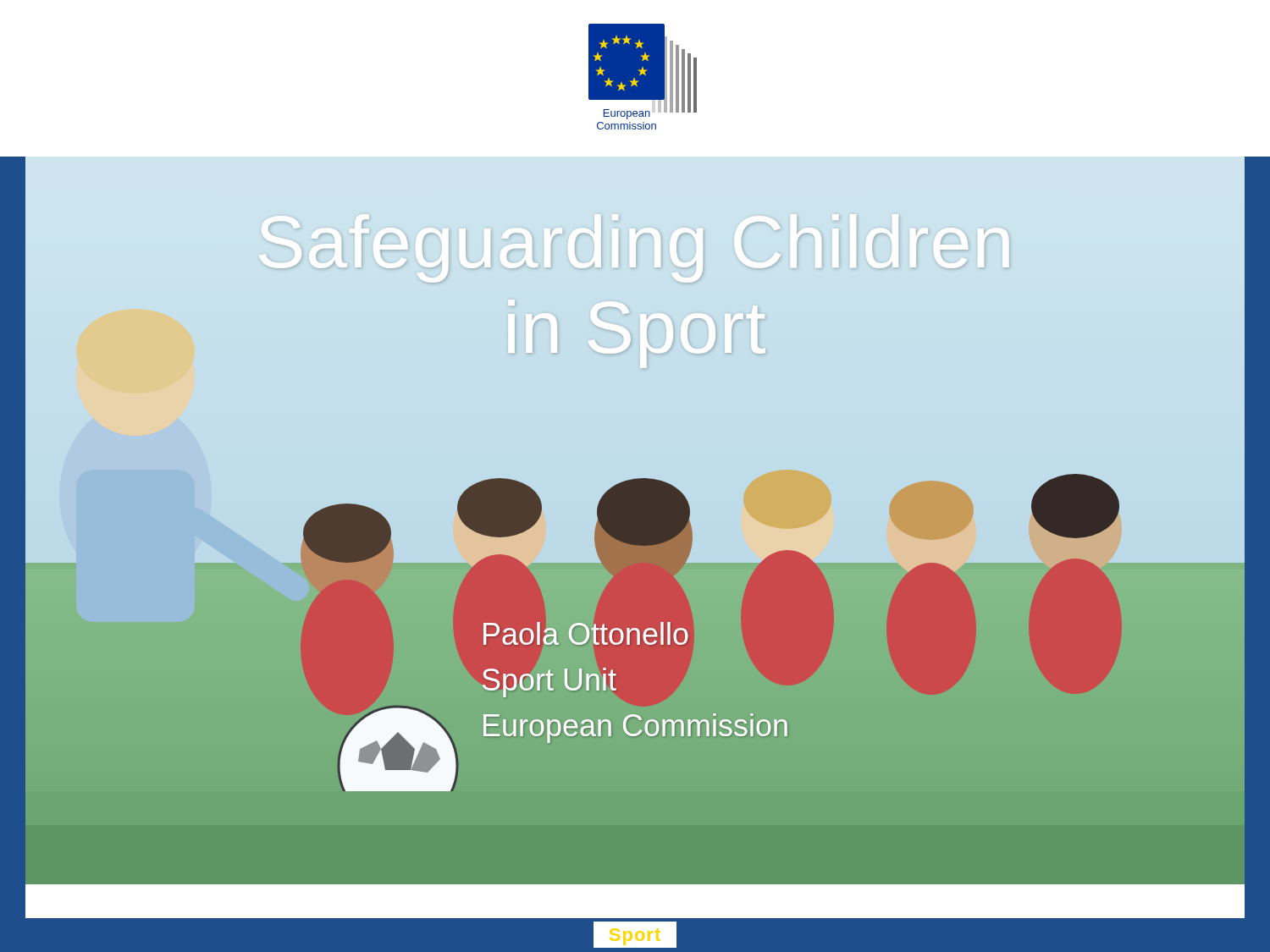Click on the text block containing "Paola Ottonello Sport Unit"

click(613, 628)
